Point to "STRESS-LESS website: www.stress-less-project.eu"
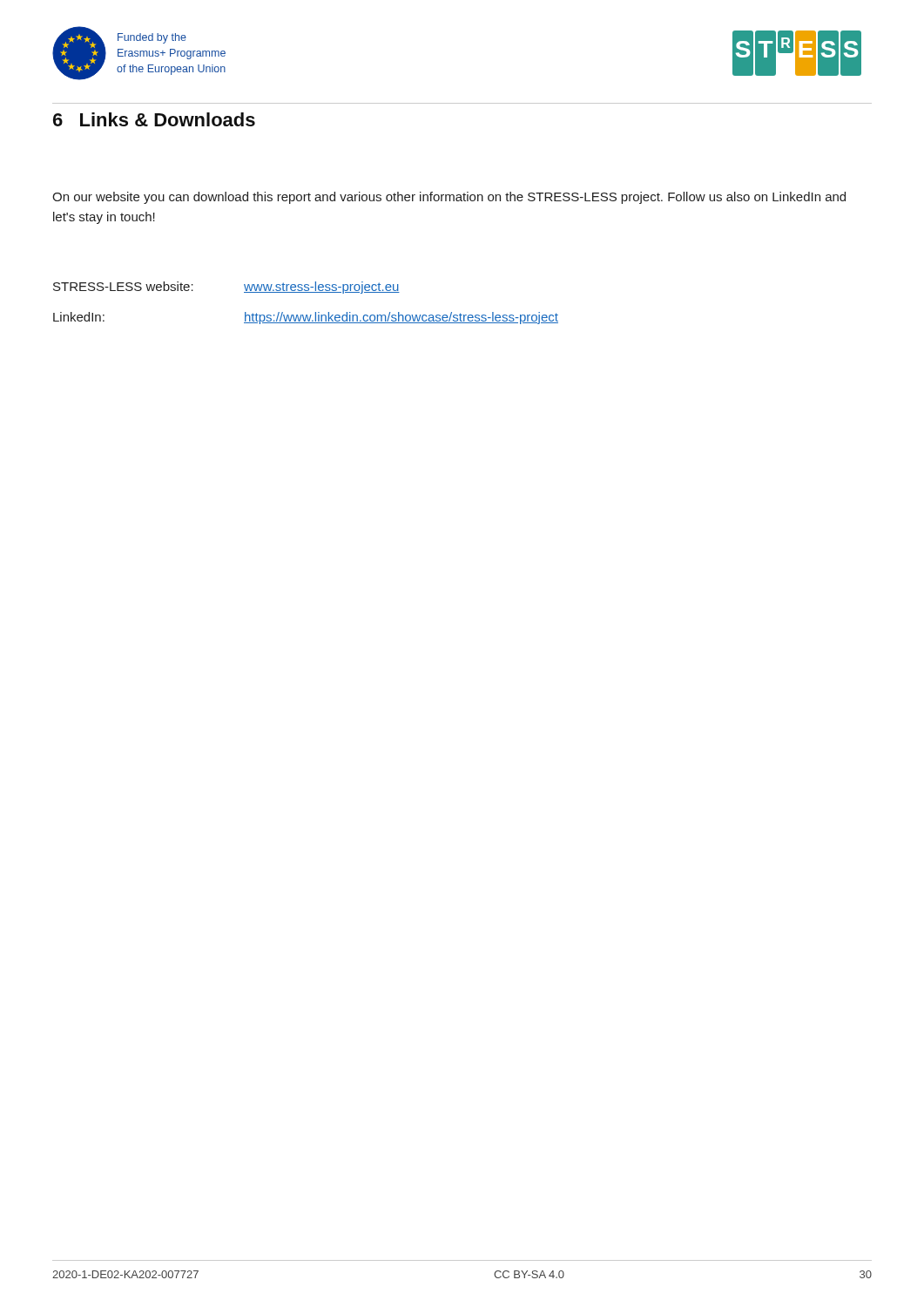Image resolution: width=924 pixels, height=1307 pixels. point(121,287)
